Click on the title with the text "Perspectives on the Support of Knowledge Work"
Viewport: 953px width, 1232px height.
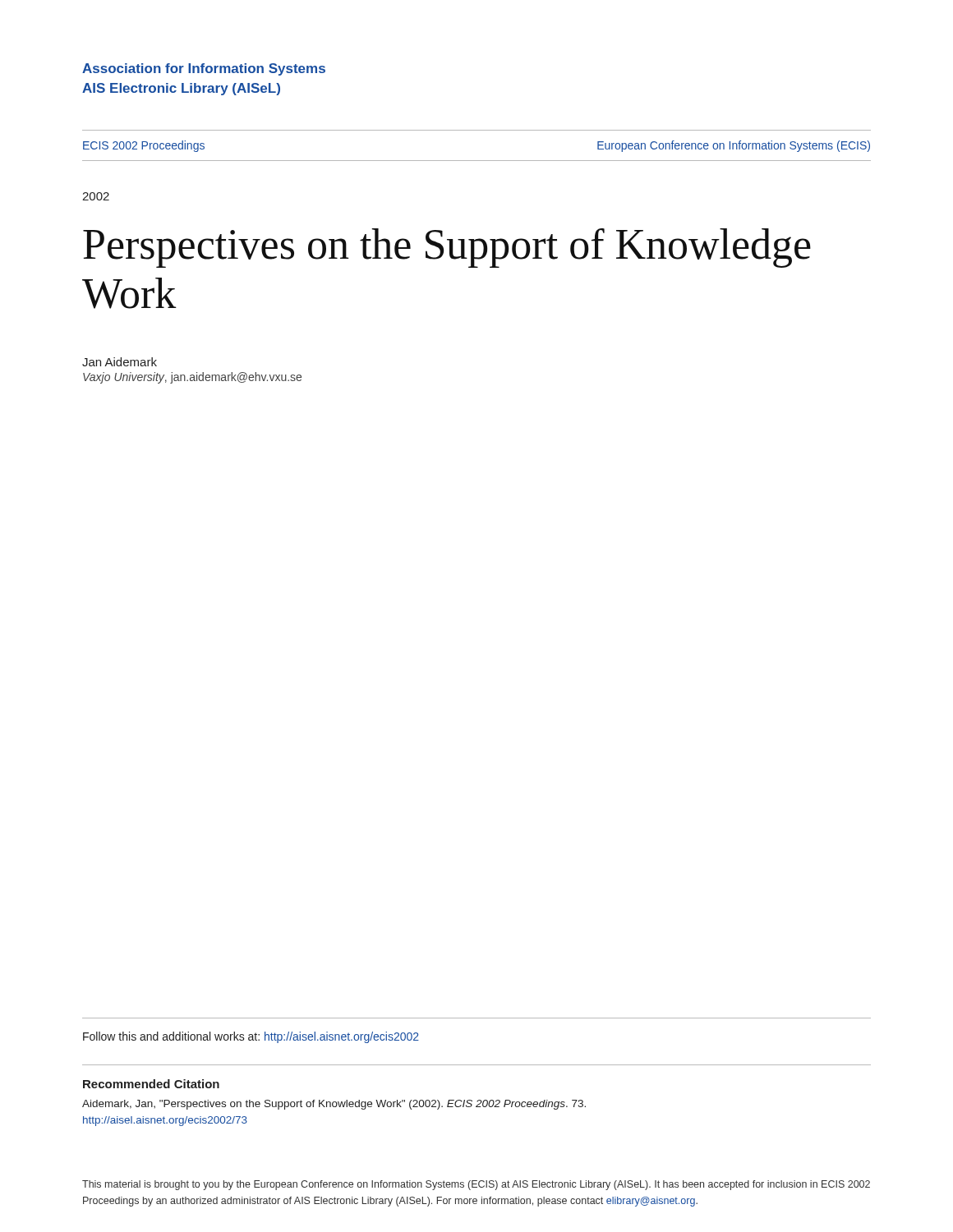tap(447, 269)
